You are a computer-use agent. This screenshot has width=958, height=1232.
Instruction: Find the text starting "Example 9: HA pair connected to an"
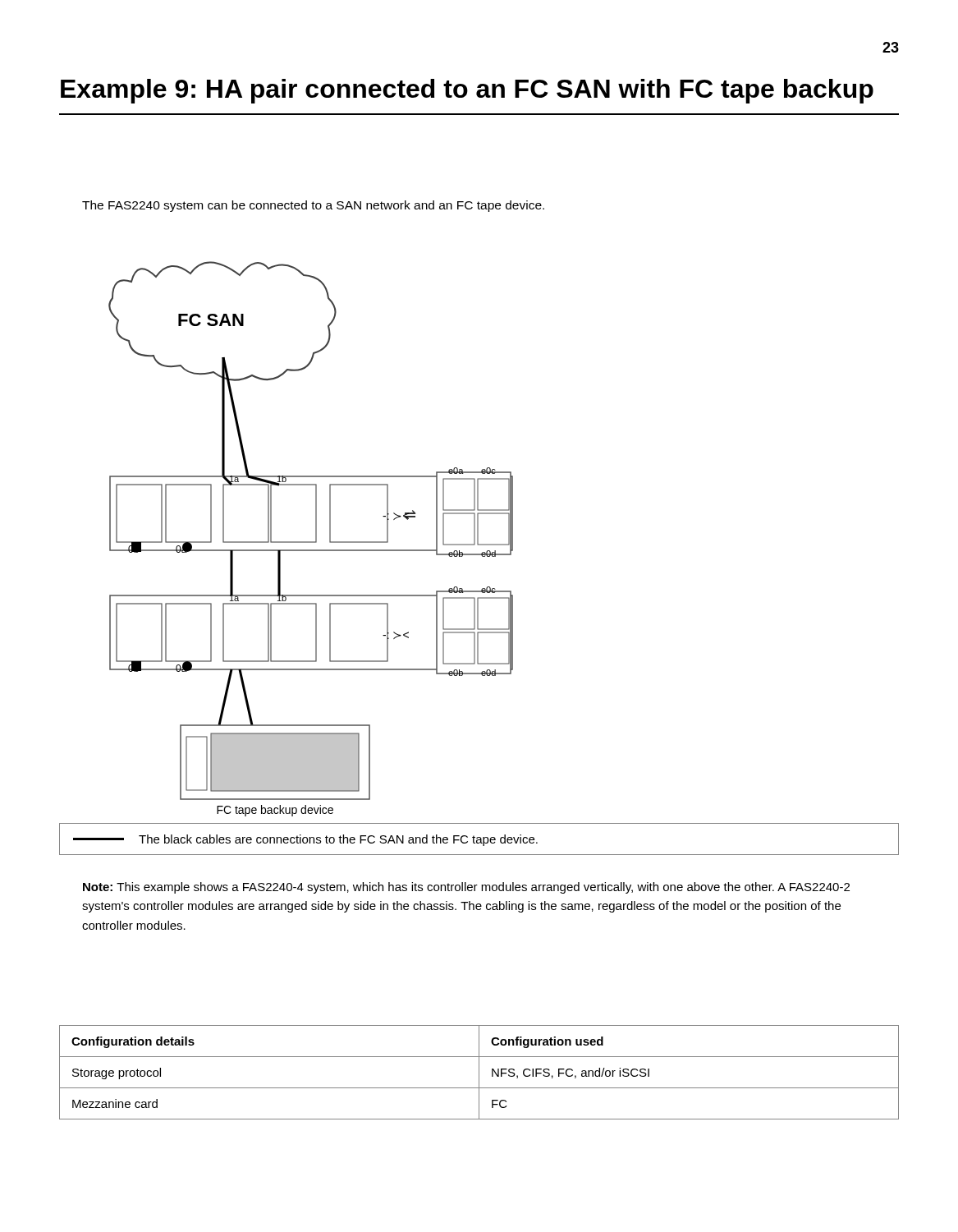(479, 94)
